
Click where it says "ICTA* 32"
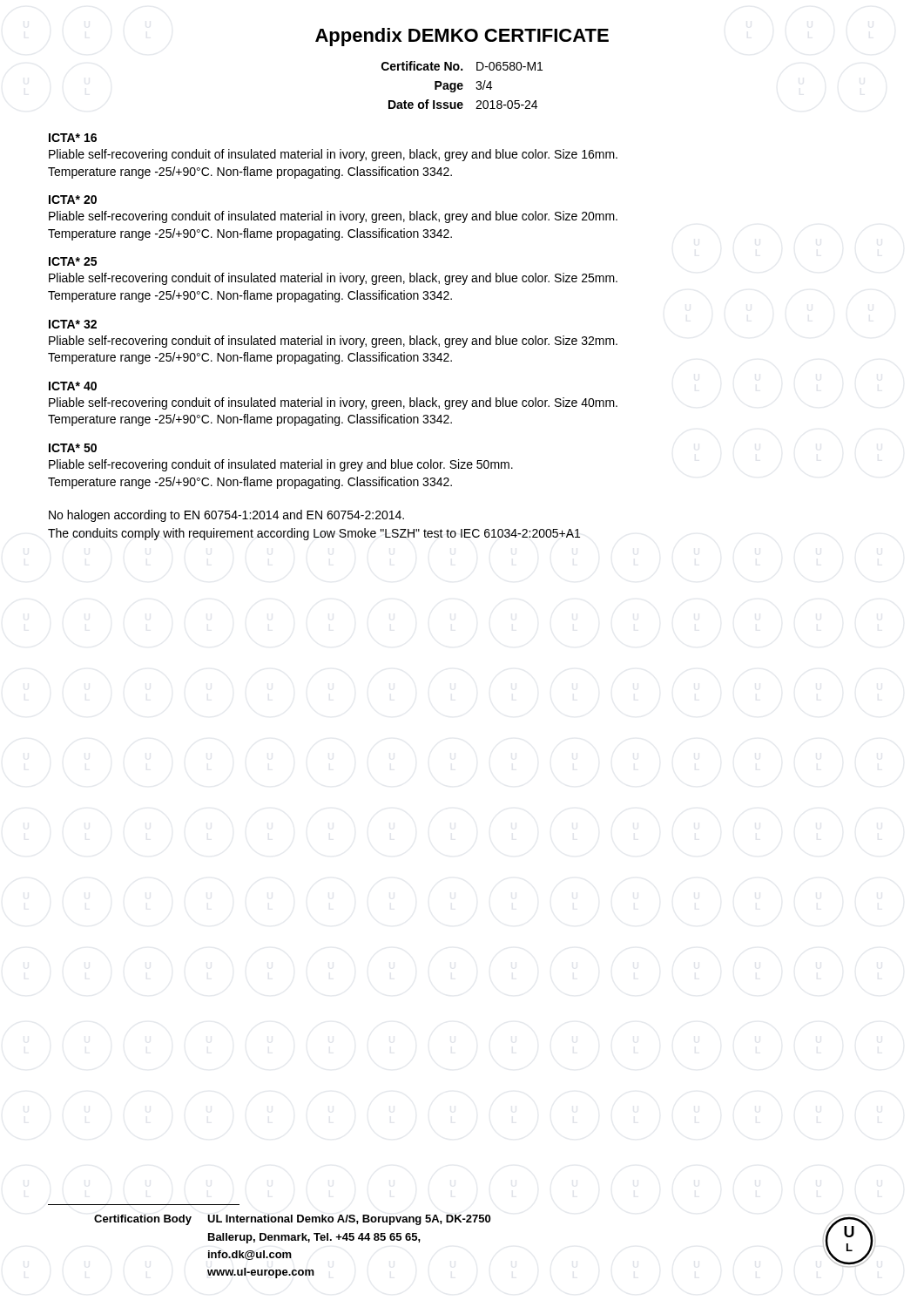click(72, 324)
